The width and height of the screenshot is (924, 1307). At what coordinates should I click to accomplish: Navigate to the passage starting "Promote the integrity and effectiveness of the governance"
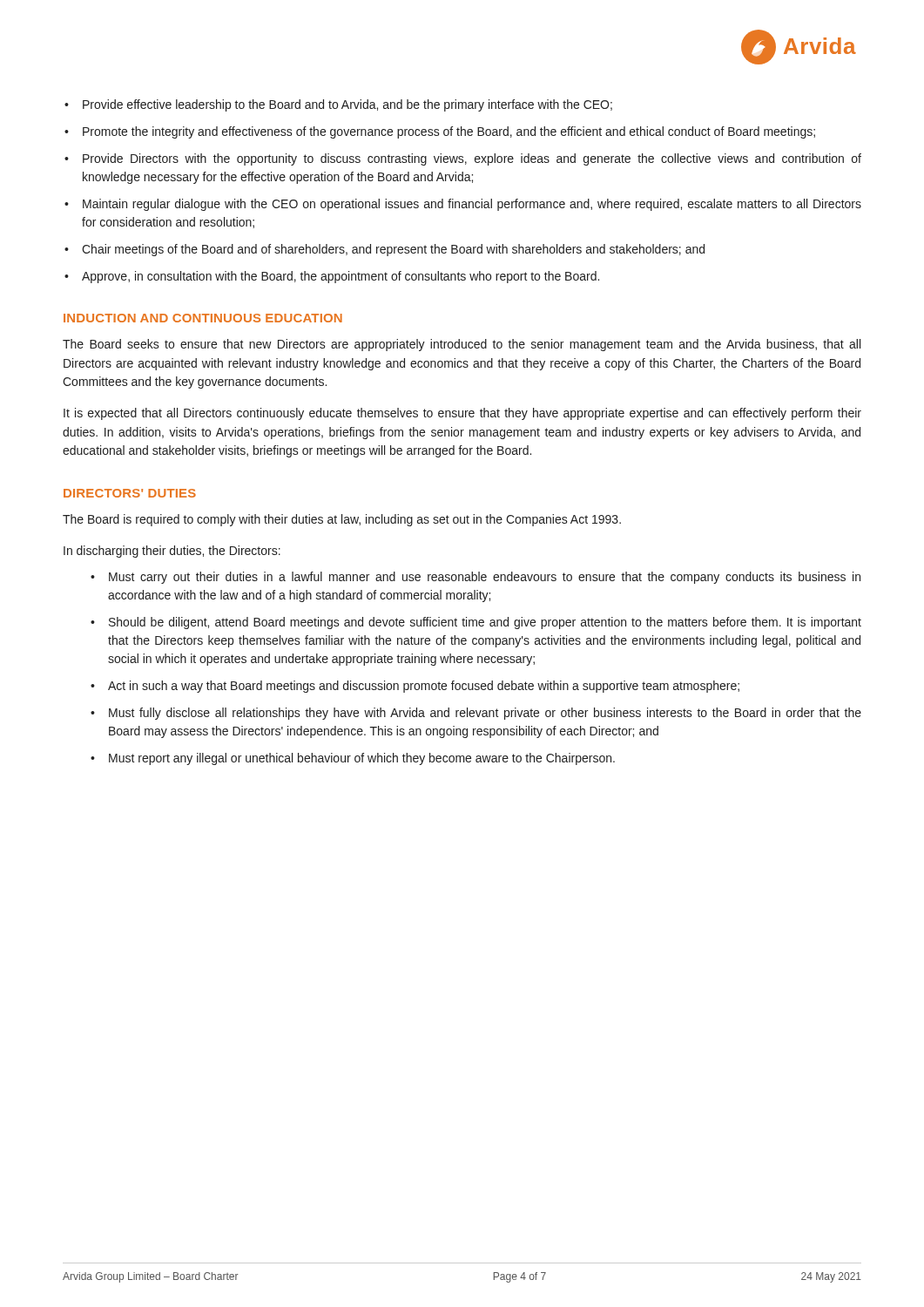click(x=462, y=132)
